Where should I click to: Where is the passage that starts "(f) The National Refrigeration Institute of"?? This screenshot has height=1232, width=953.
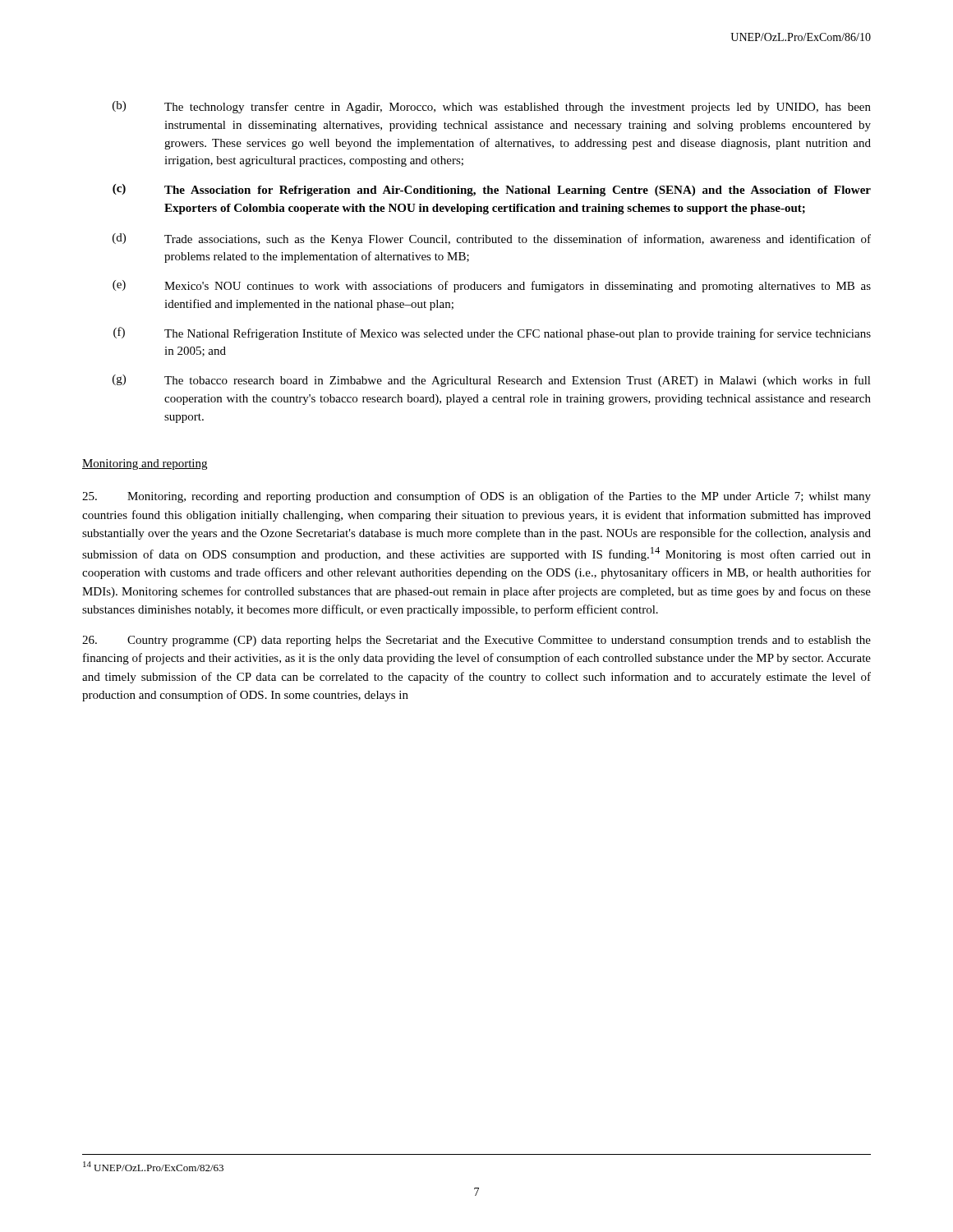tap(476, 343)
